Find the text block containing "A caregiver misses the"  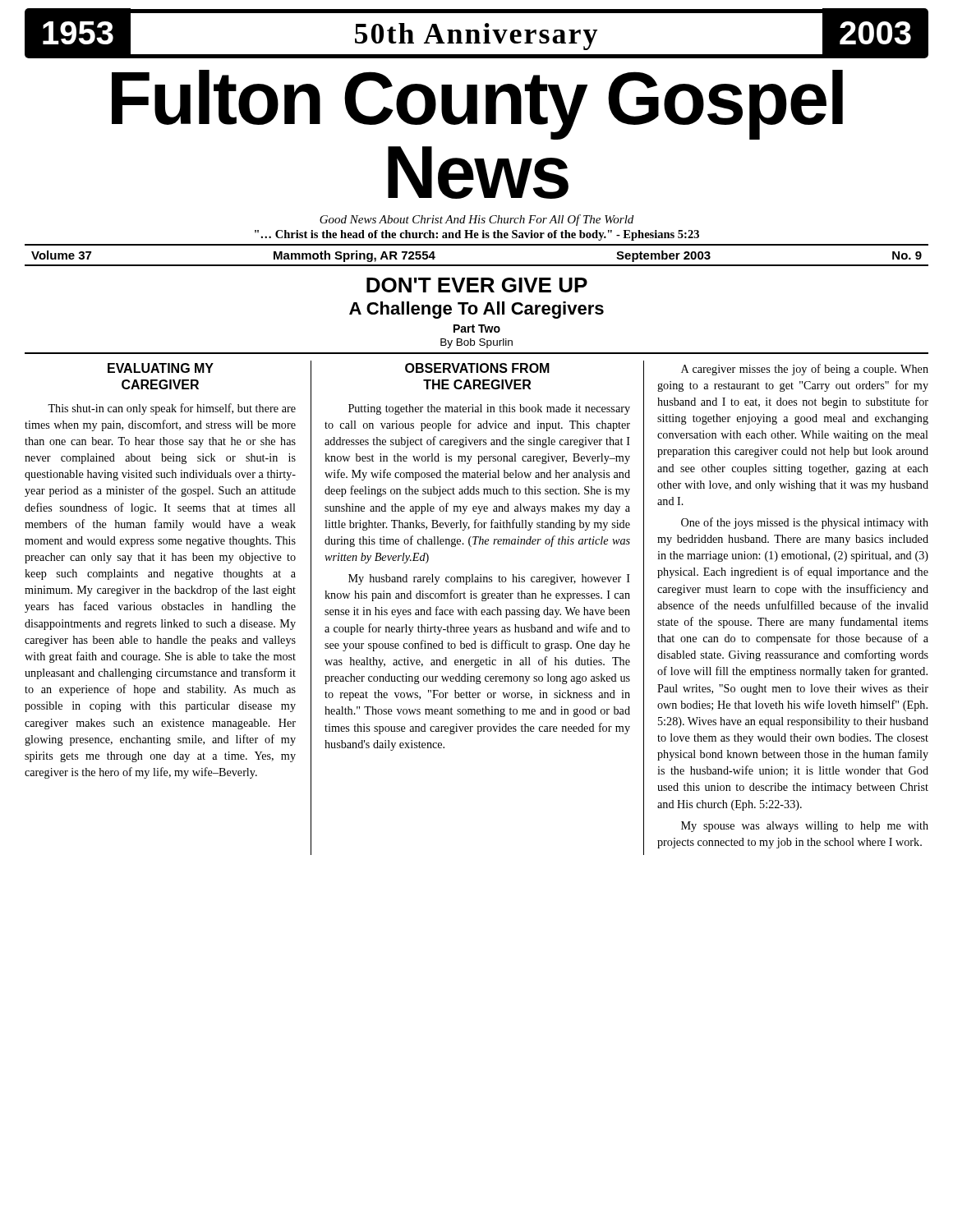pos(793,605)
